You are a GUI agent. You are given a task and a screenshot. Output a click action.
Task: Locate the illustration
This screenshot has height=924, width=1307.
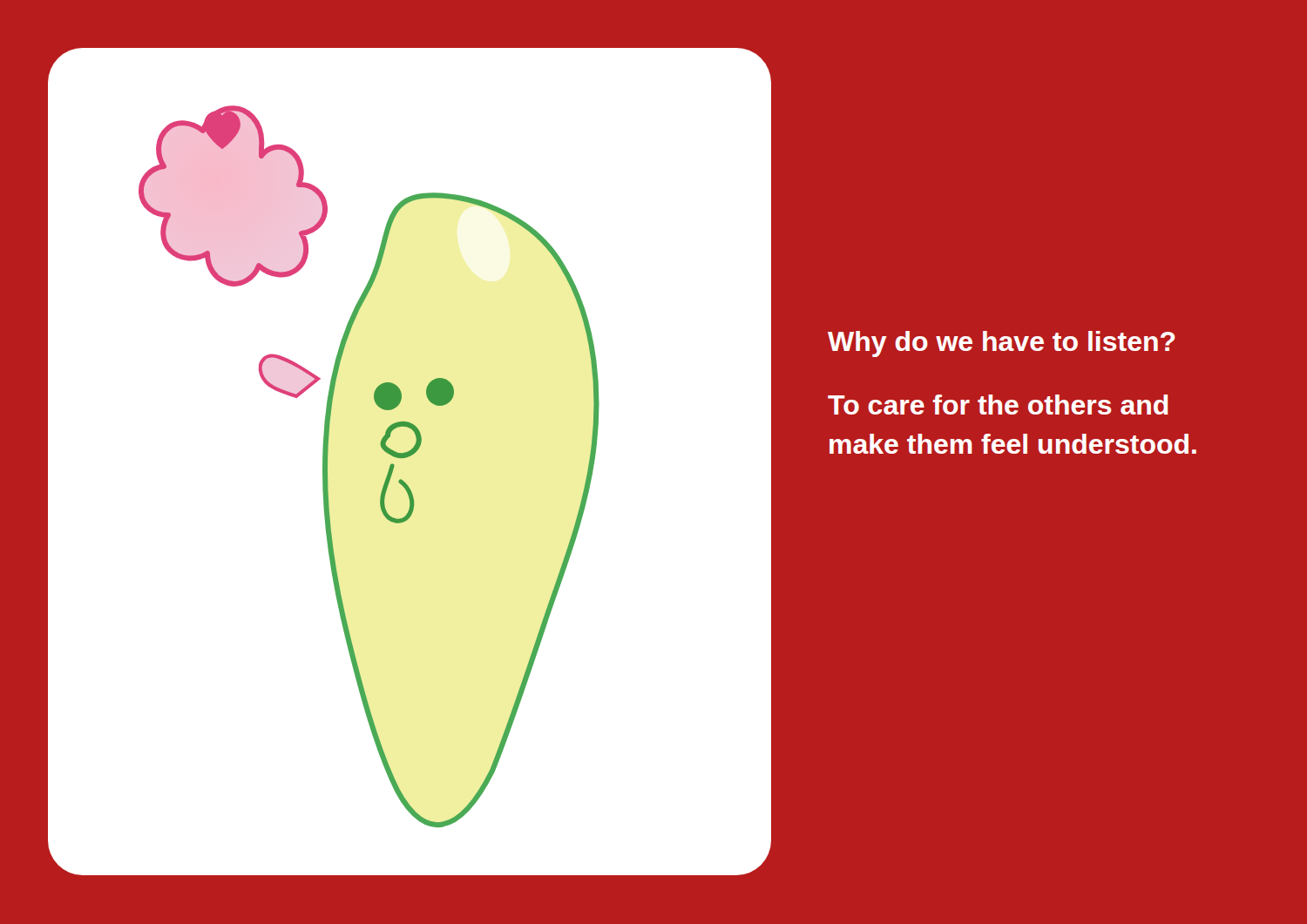[410, 462]
